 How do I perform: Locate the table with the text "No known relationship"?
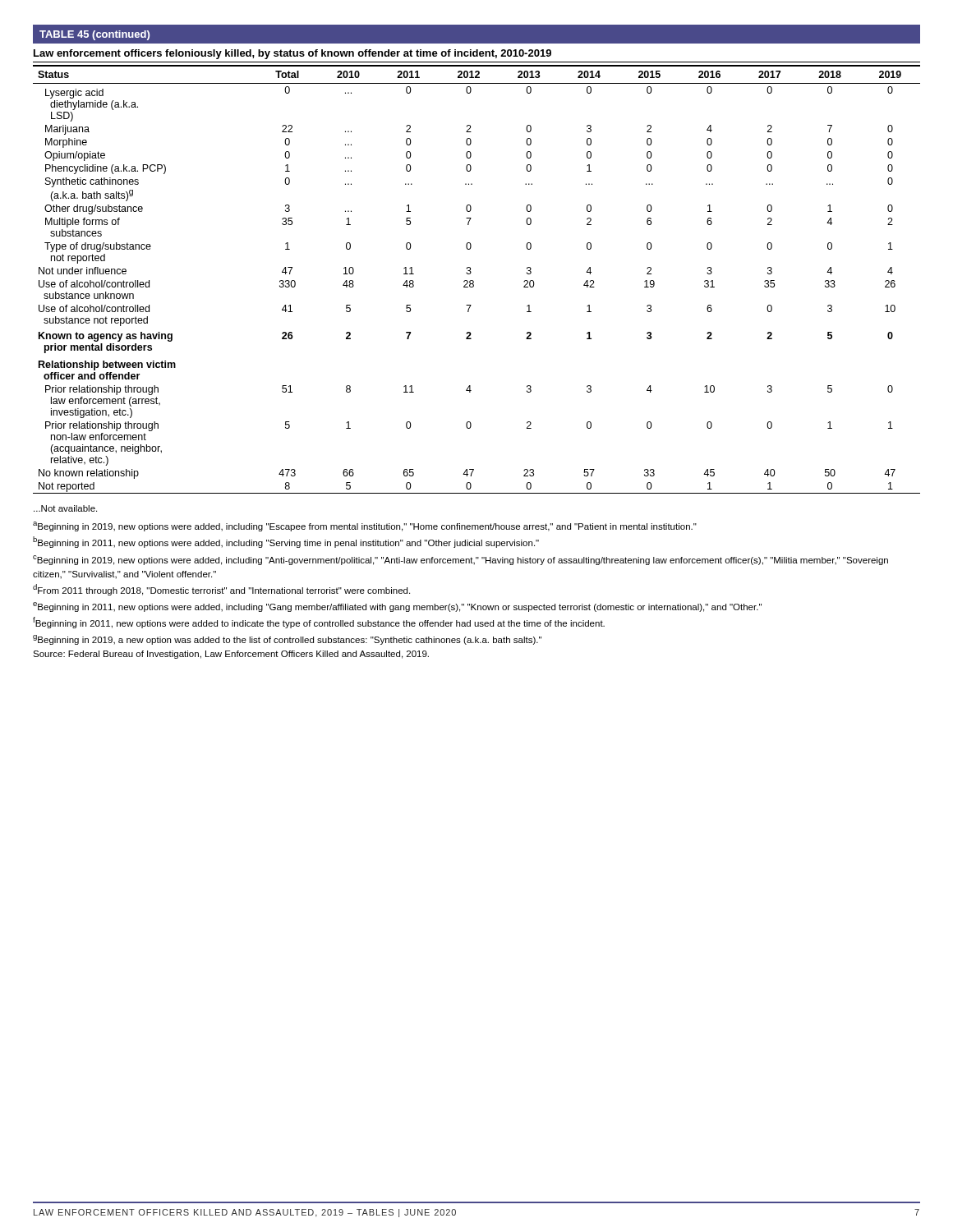[x=476, y=279]
